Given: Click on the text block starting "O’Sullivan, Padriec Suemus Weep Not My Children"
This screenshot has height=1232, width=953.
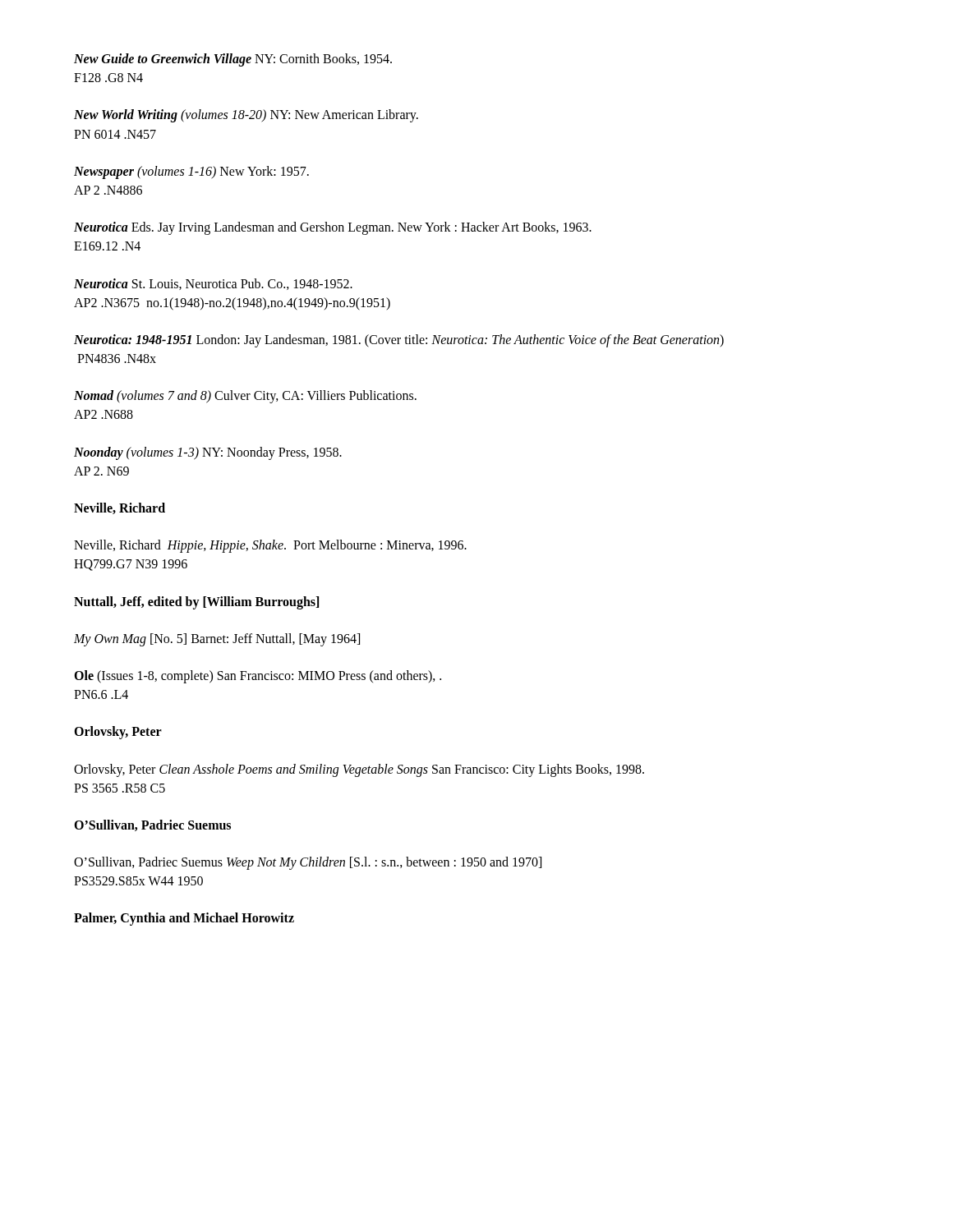Looking at the screenshot, I should 476,872.
